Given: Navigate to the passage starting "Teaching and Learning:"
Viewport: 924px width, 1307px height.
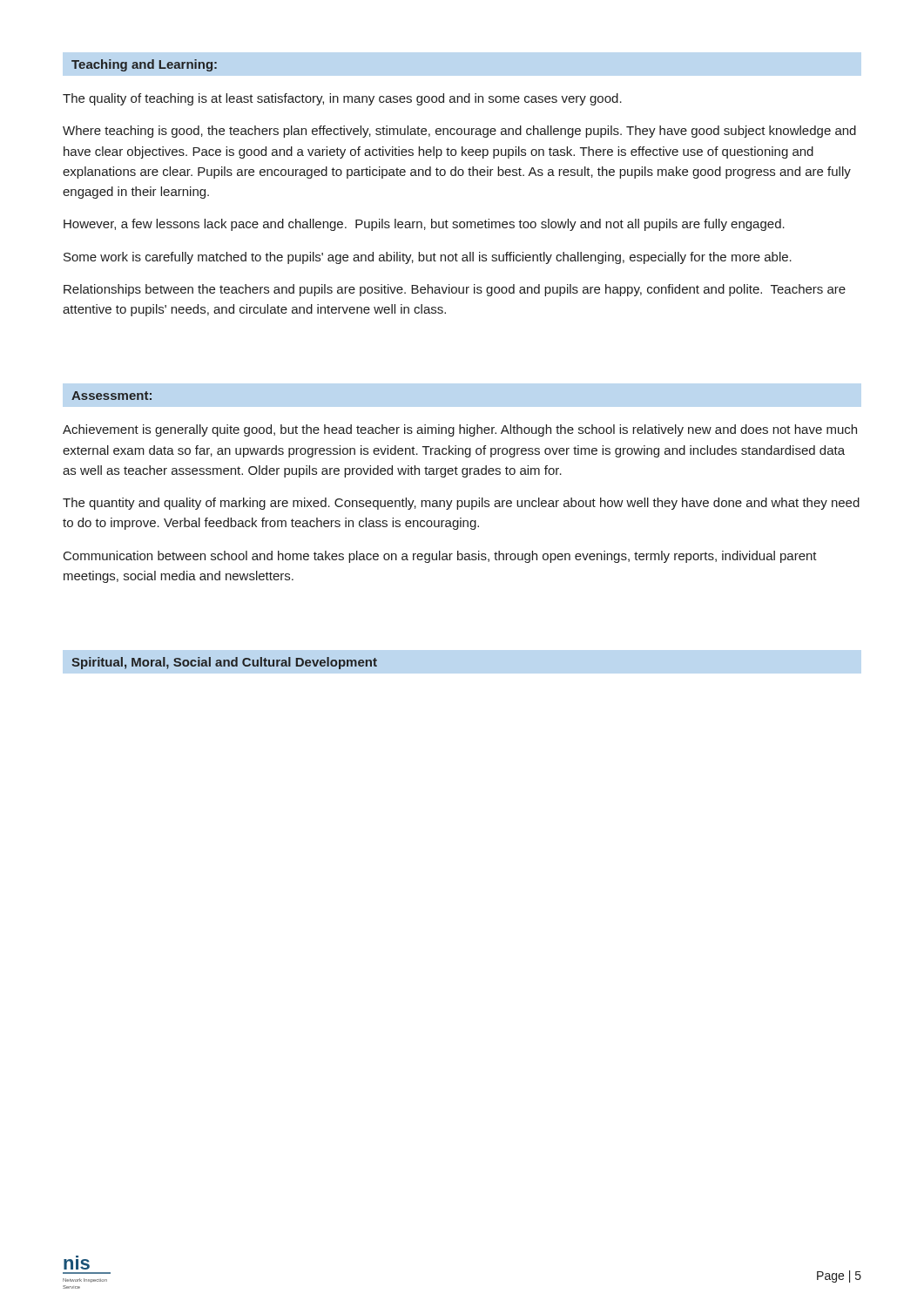Looking at the screenshot, I should click(145, 64).
